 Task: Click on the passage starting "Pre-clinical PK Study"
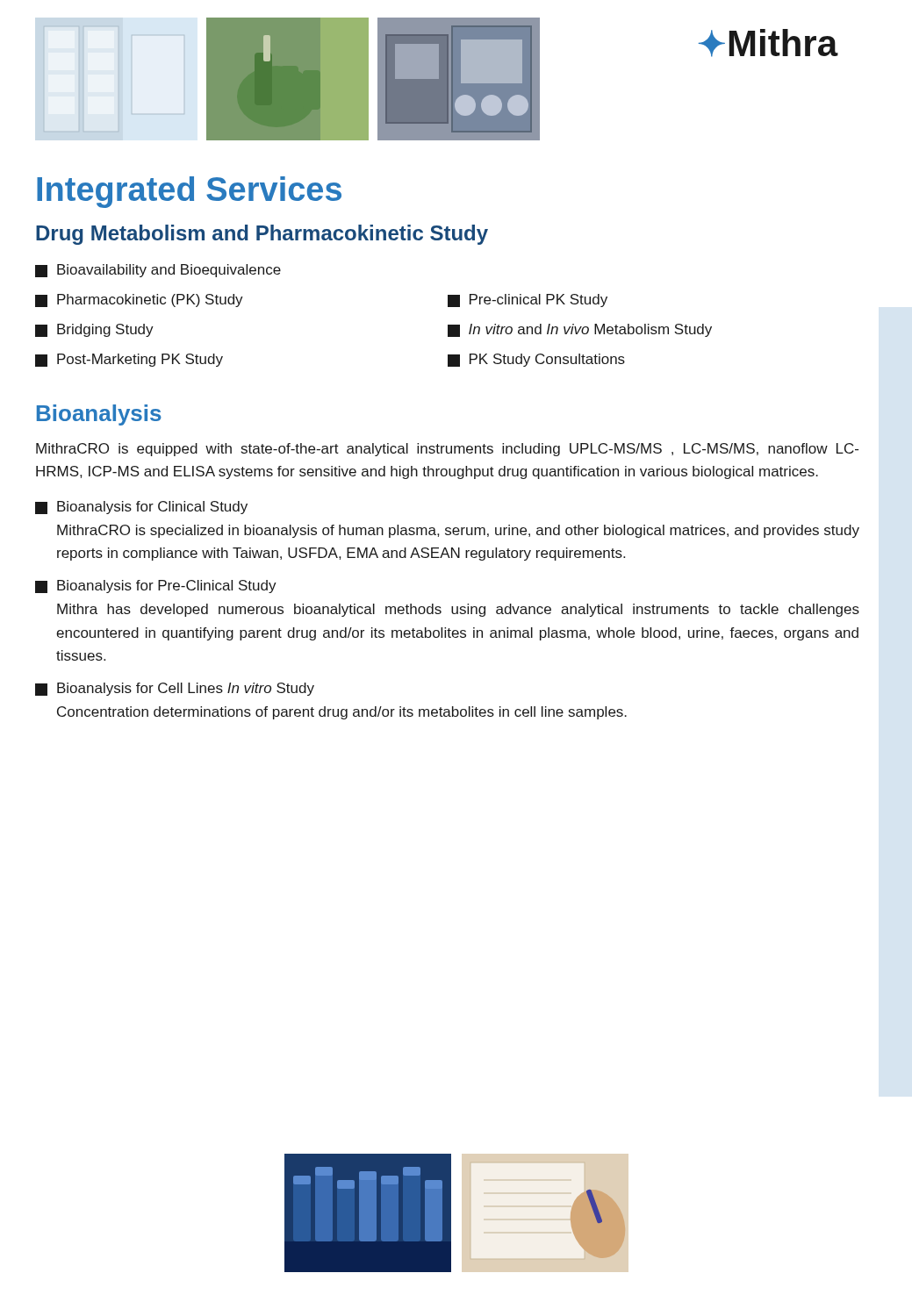(x=527, y=300)
